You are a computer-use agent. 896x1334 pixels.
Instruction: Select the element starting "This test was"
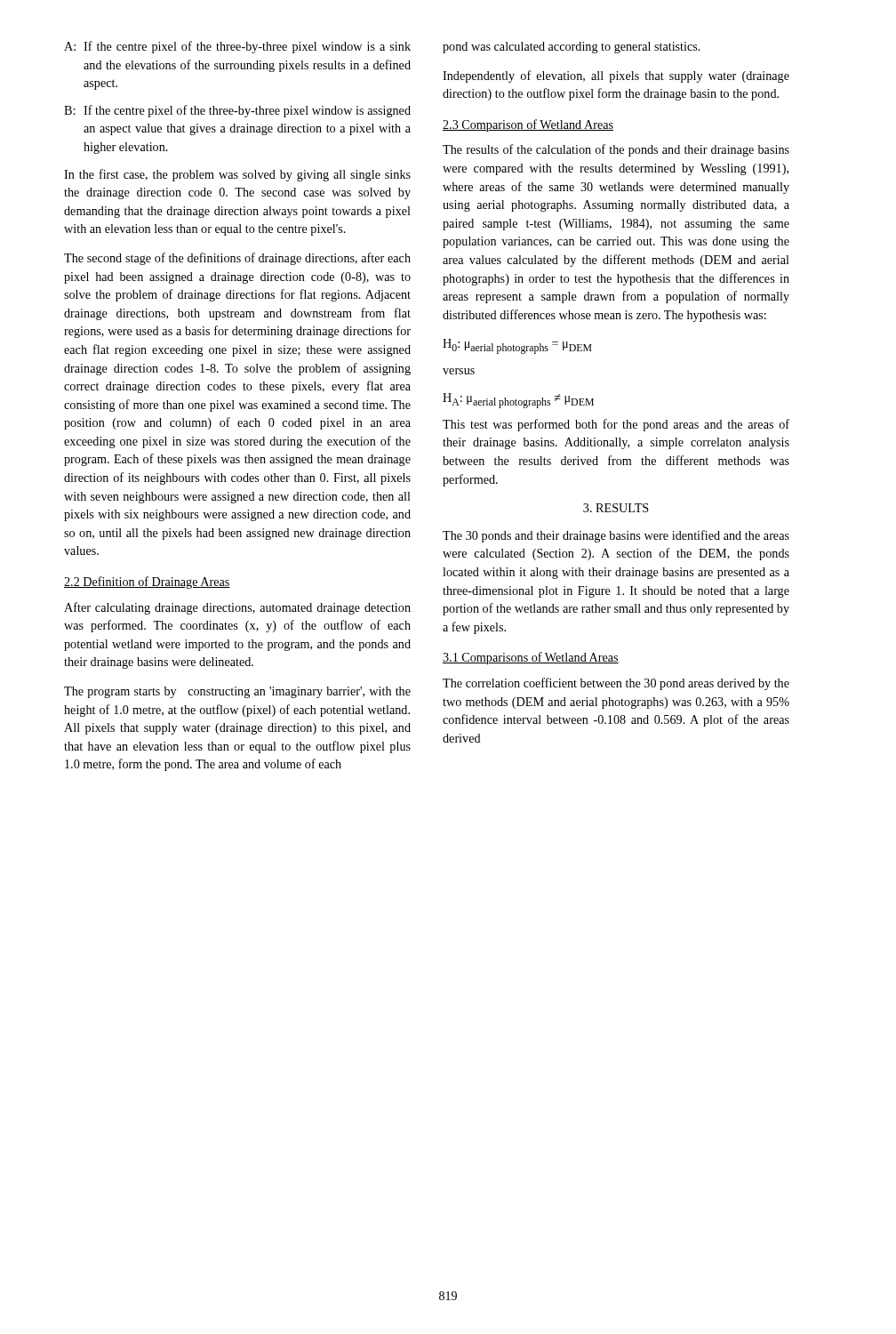pos(616,452)
